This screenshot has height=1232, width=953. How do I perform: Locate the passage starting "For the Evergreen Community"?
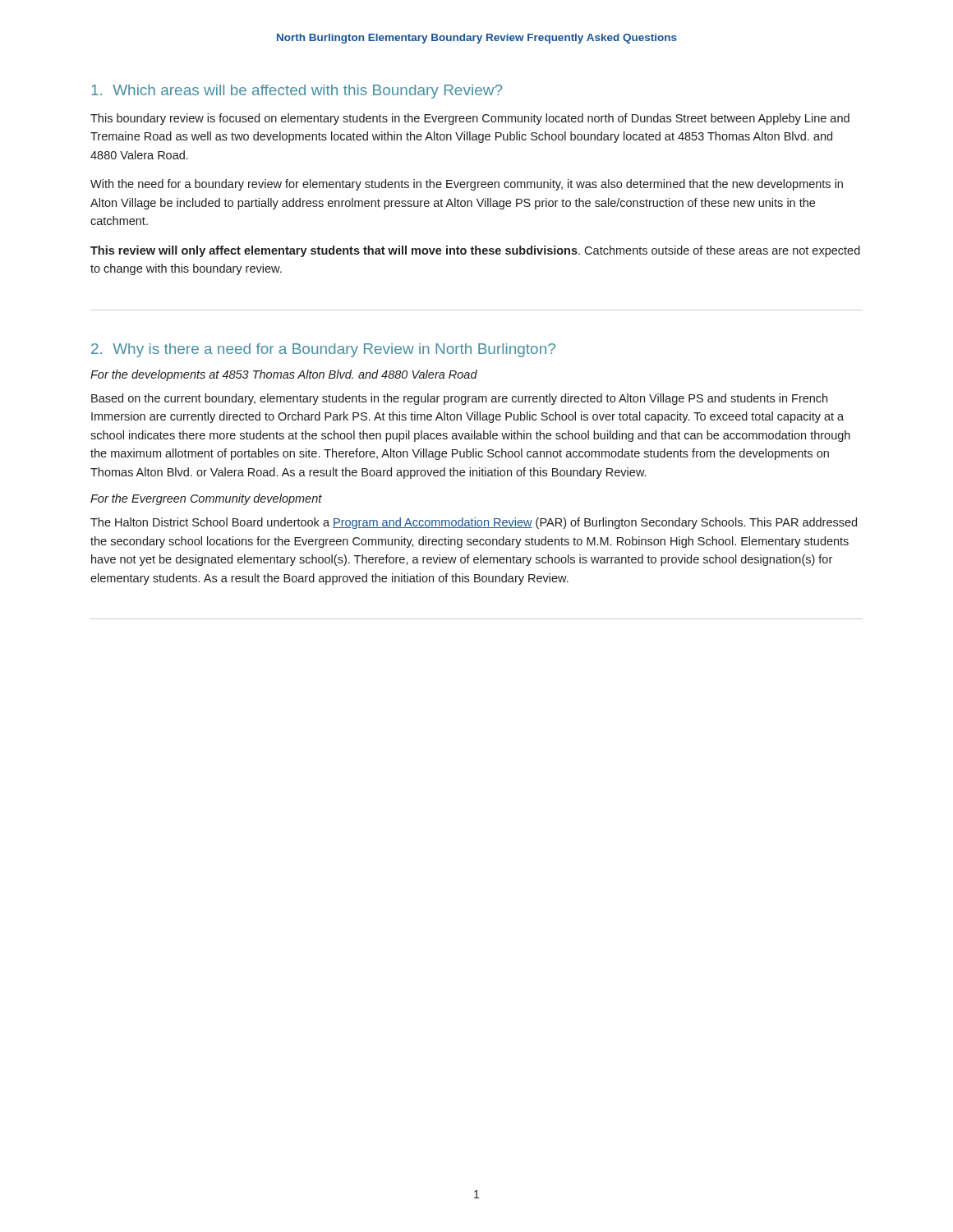(x=206, y=499)
